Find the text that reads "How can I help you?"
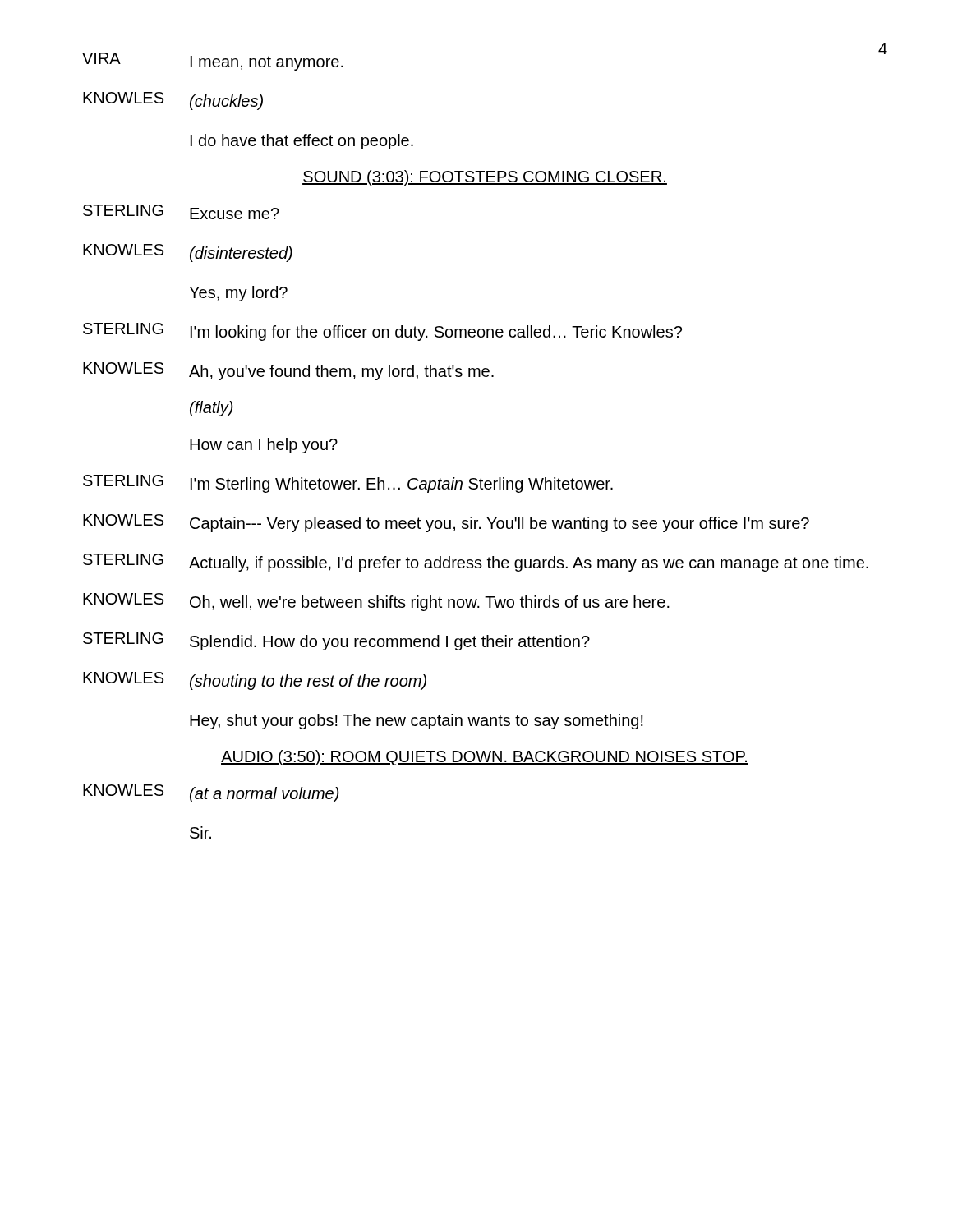953x1232 pixels. [263, 444]
